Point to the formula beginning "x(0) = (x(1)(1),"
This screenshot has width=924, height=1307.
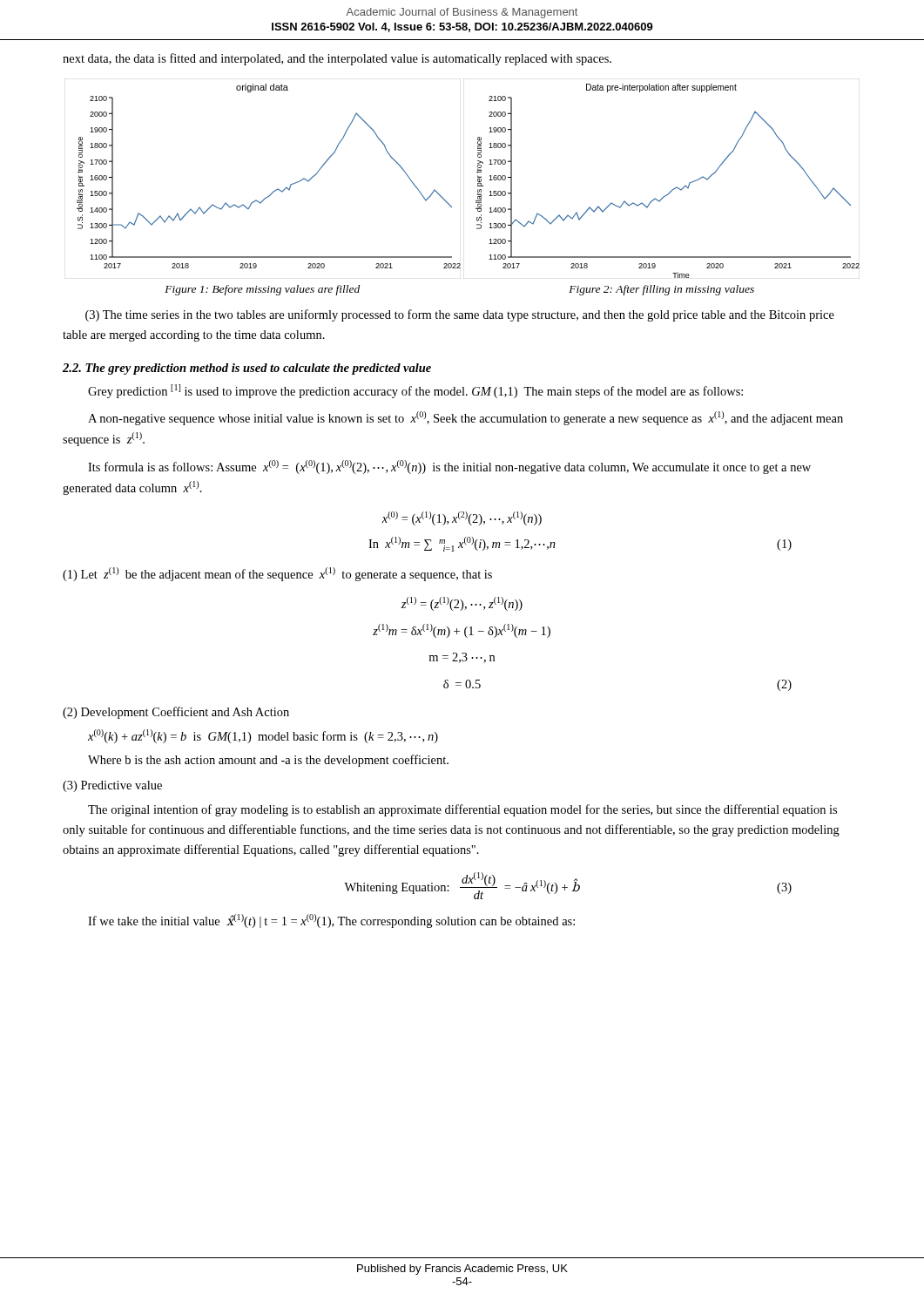[x=462, y=532]
